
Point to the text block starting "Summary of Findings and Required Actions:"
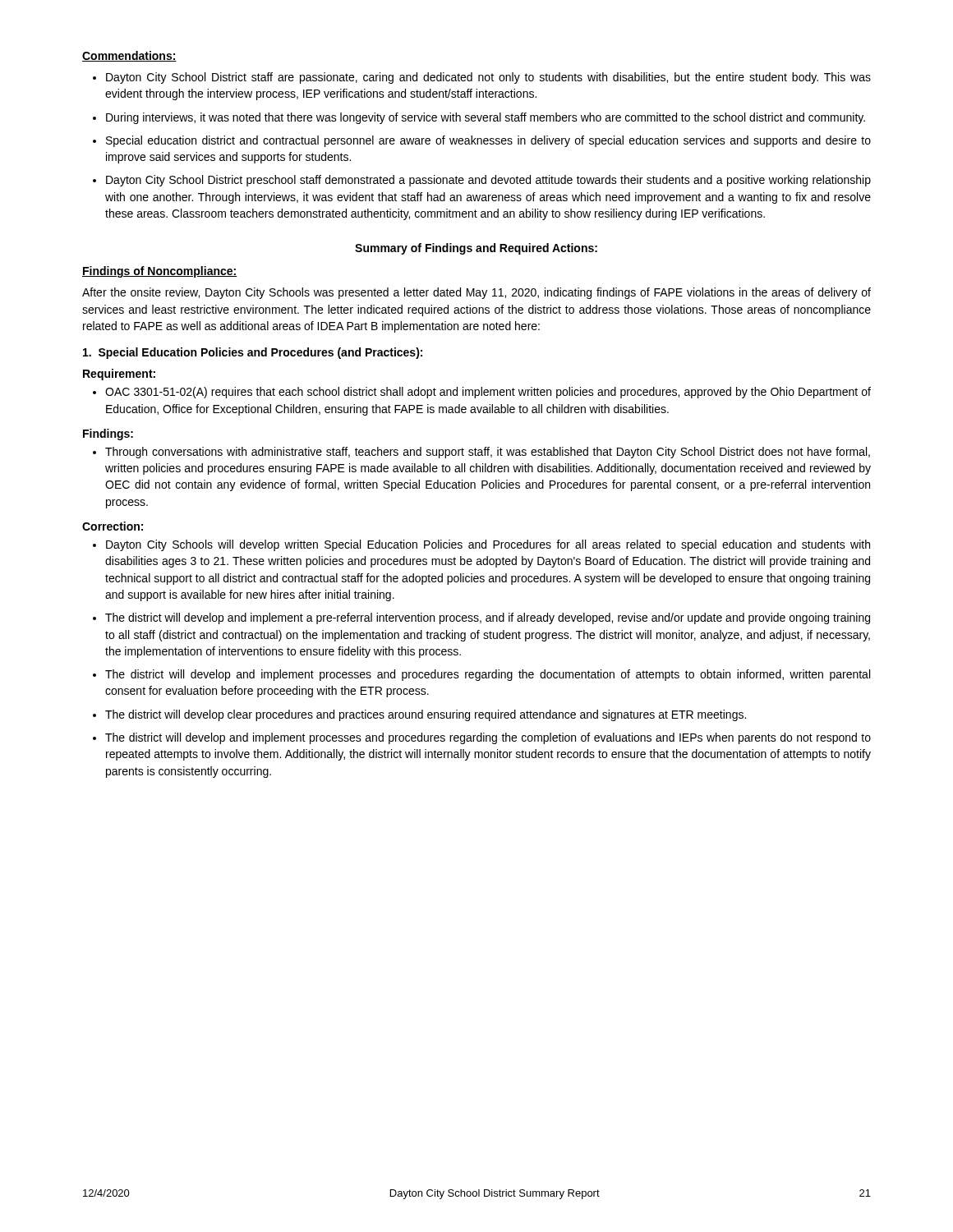[x=476, y=248]
